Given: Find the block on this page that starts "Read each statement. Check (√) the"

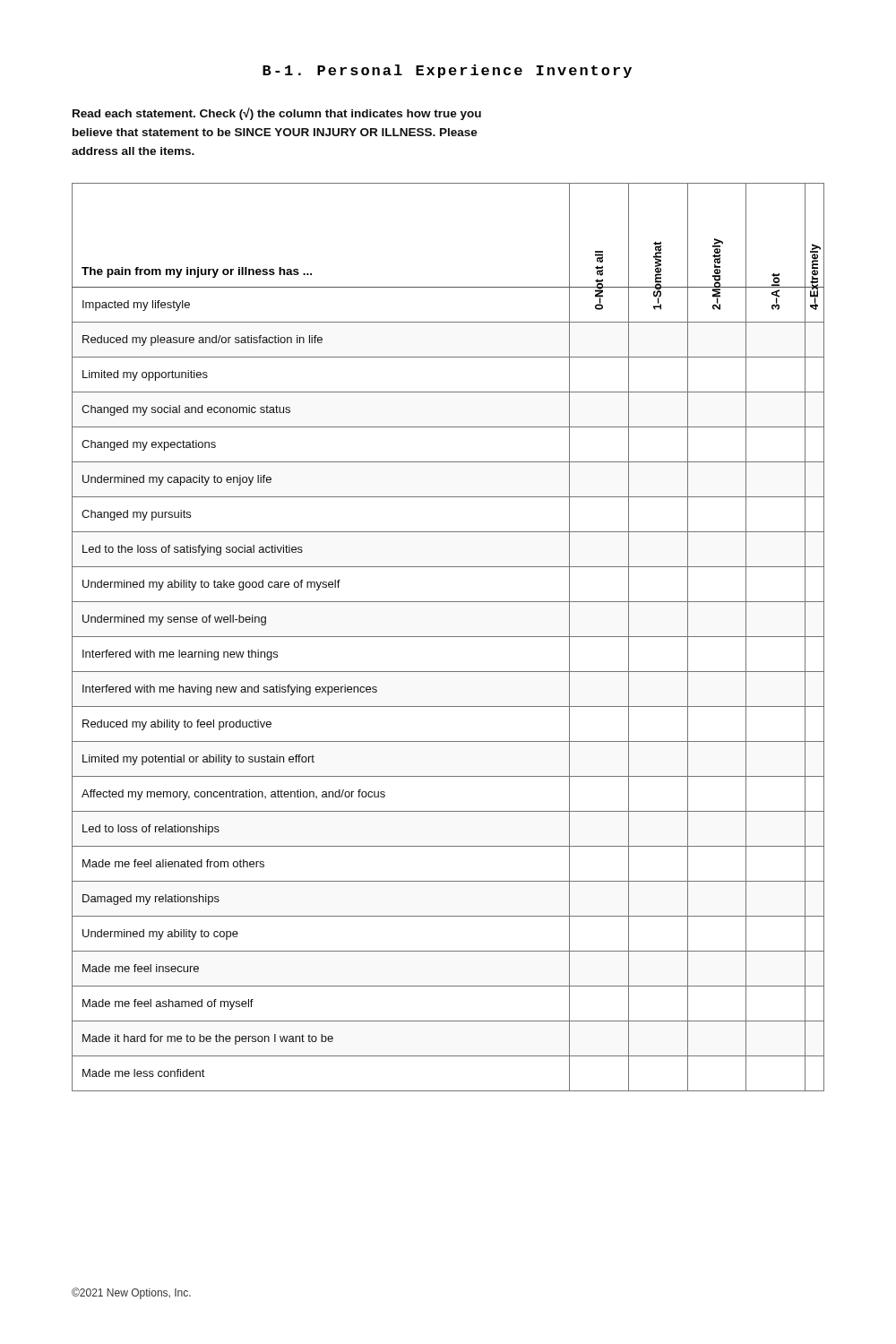Looking at the screenshot, I should click(x=277, y=132).
